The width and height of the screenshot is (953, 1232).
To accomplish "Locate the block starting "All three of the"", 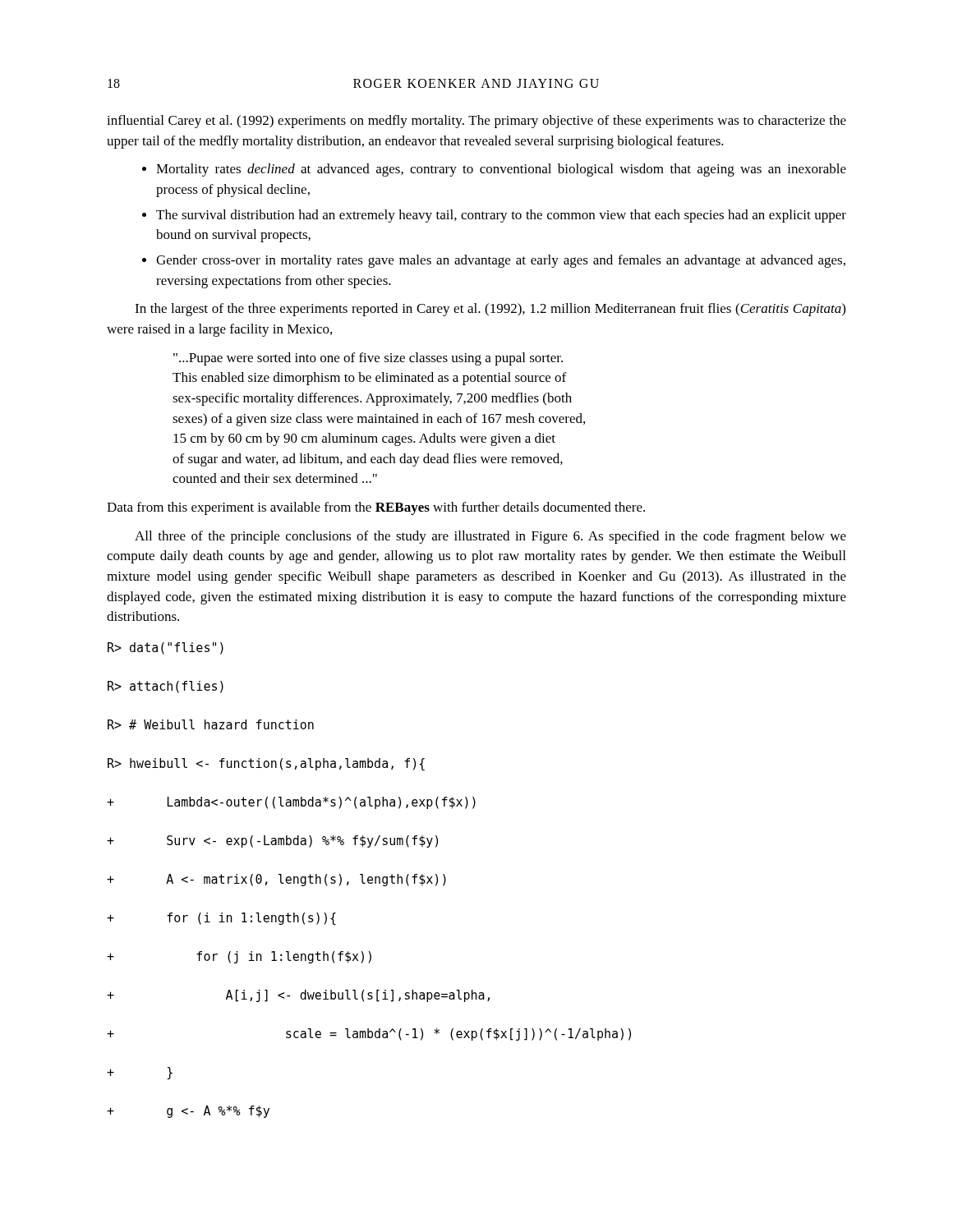I will pos(476,576).
